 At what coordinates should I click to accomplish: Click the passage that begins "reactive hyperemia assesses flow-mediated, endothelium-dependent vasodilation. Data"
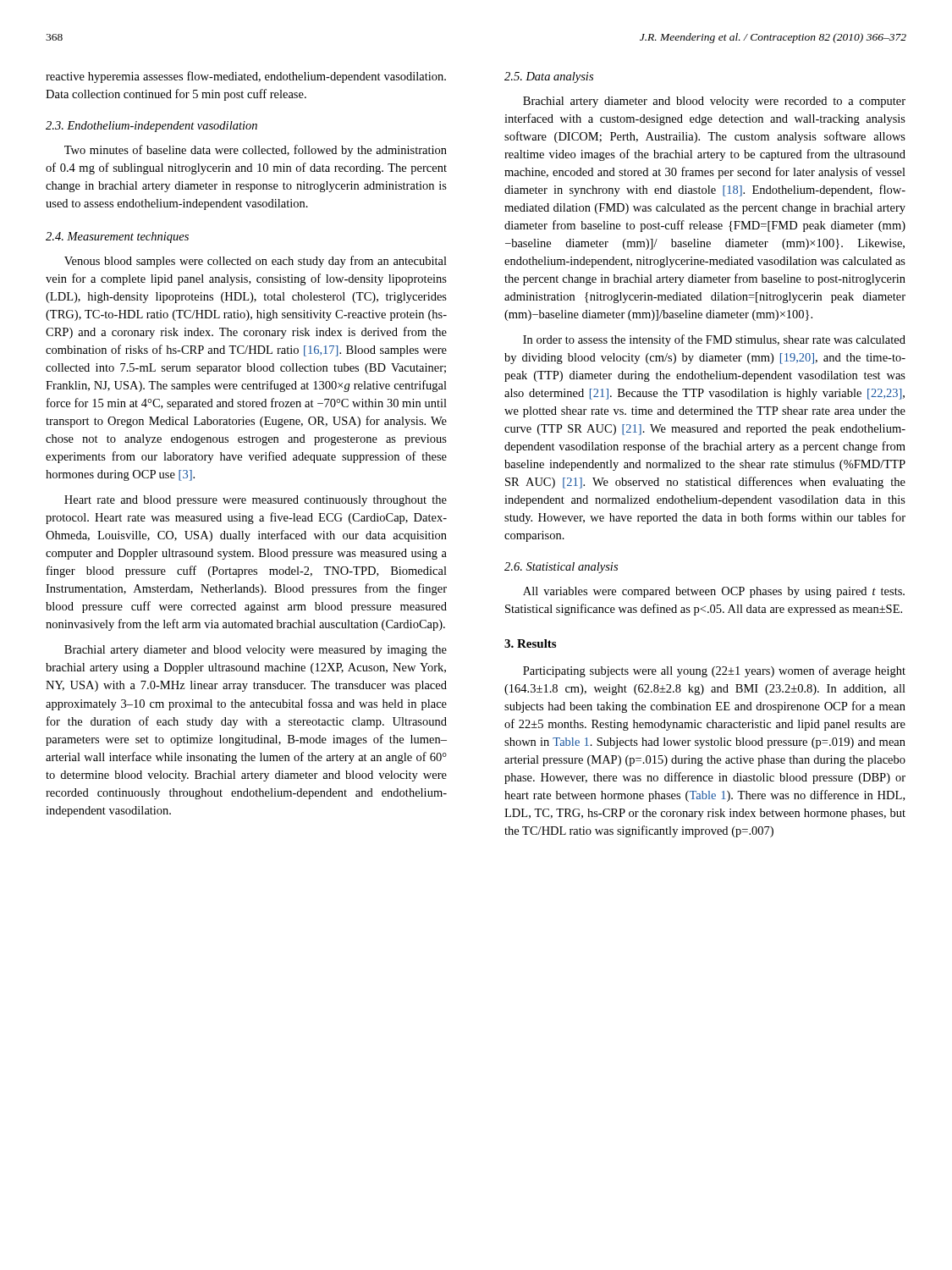tap(246, 85)
